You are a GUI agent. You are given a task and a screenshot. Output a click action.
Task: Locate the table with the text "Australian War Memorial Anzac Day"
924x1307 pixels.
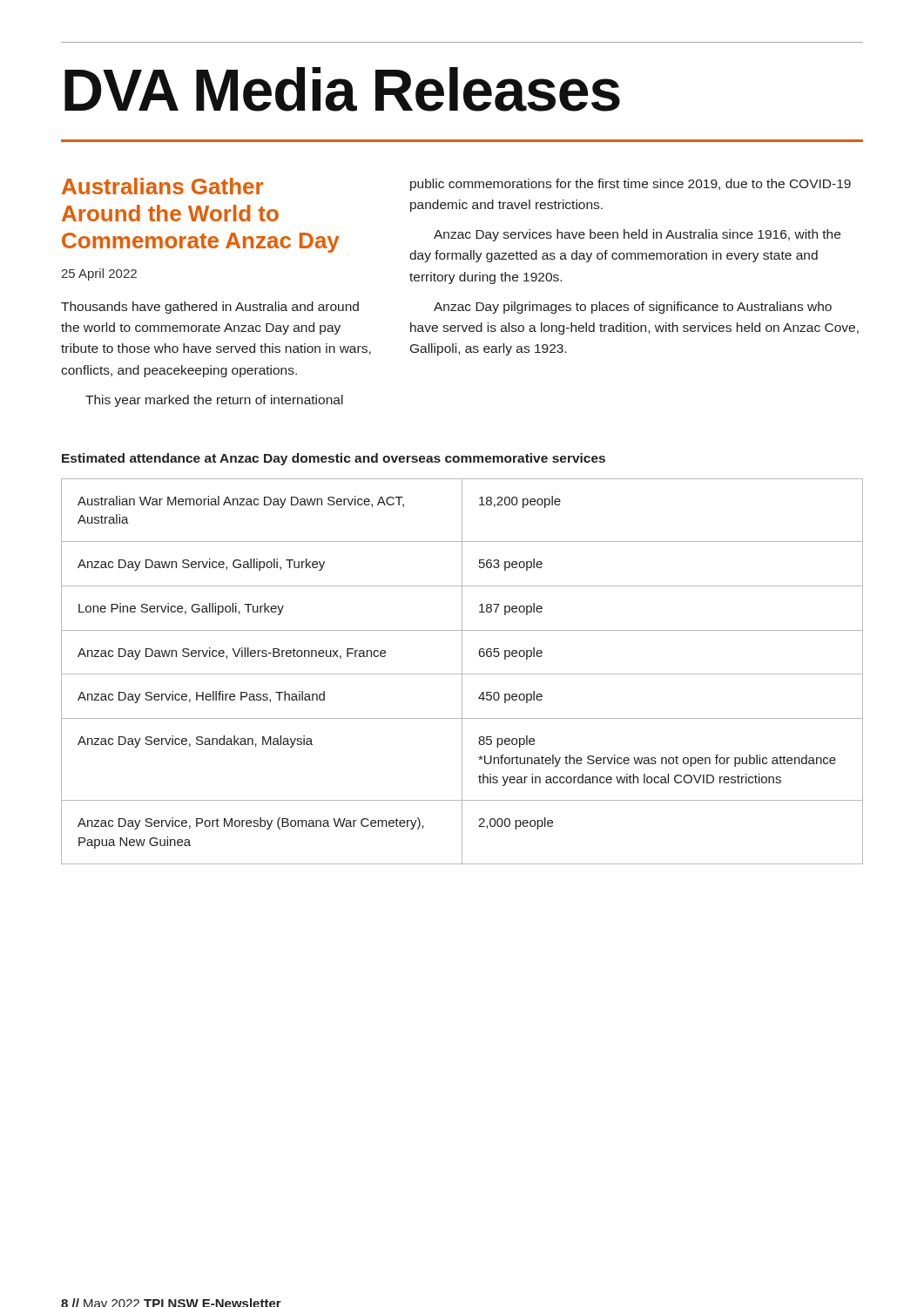click(462, 671)
